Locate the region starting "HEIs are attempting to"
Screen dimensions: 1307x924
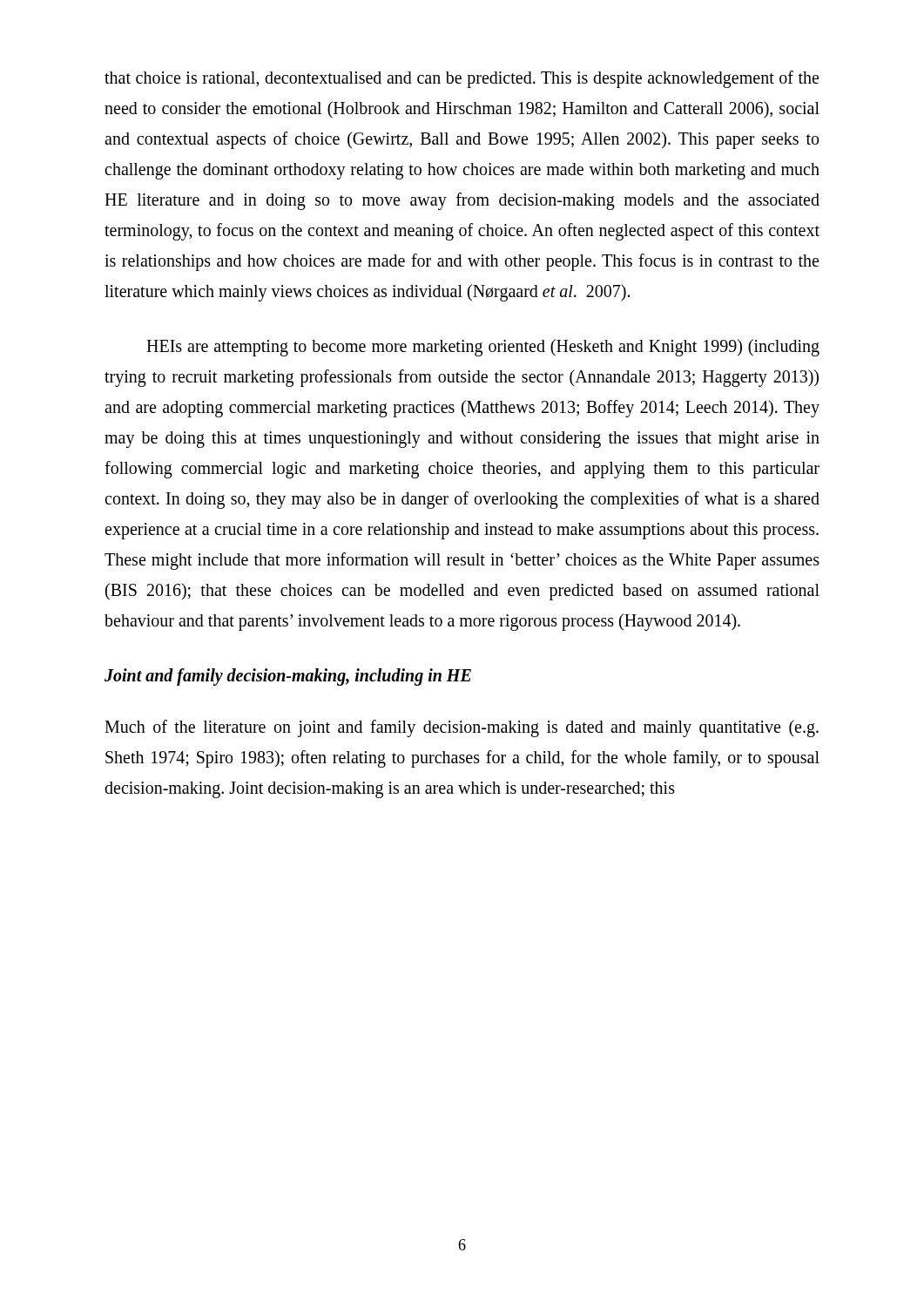point(462,483)
